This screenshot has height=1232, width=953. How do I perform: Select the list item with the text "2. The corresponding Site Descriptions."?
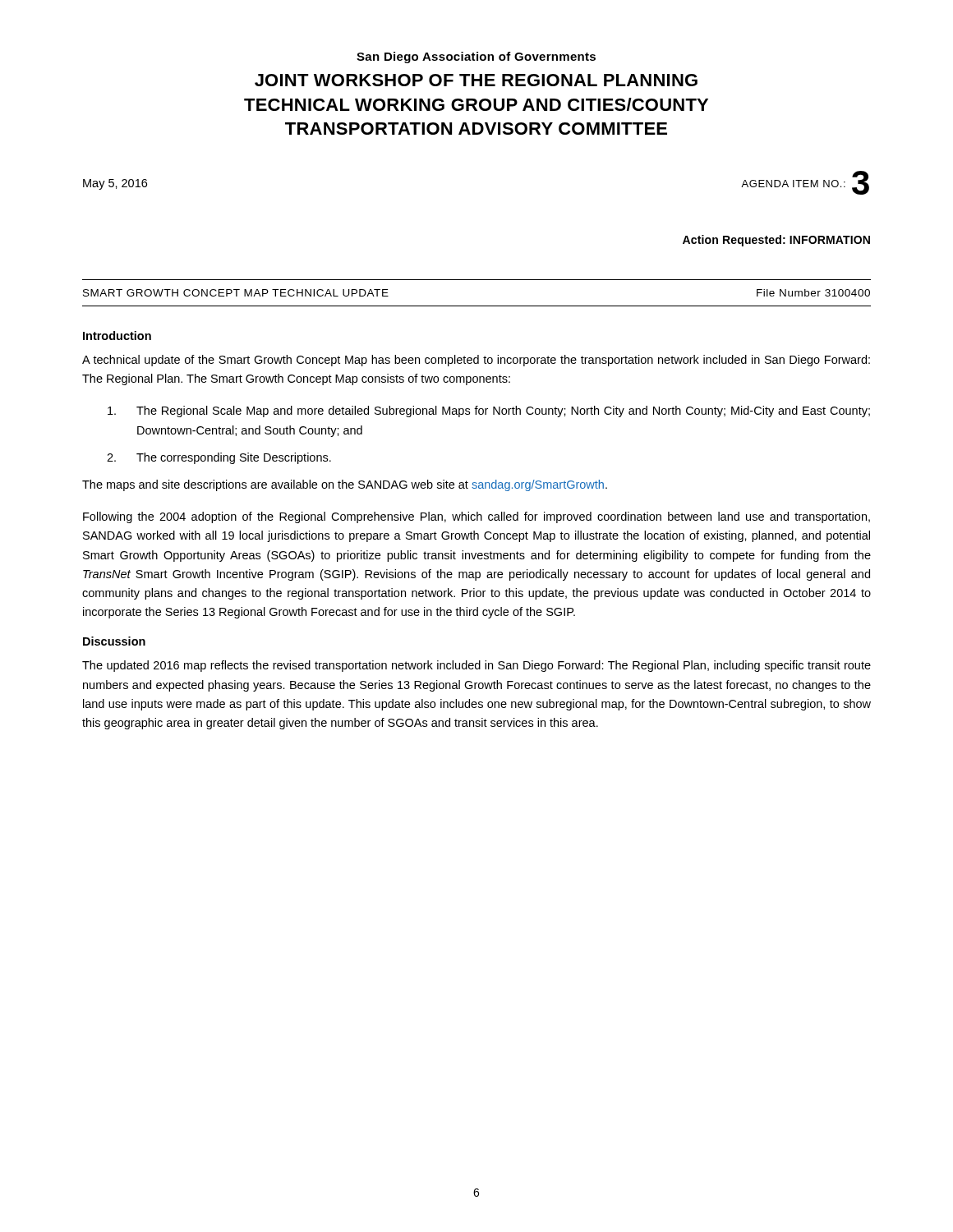pos(219,458)
